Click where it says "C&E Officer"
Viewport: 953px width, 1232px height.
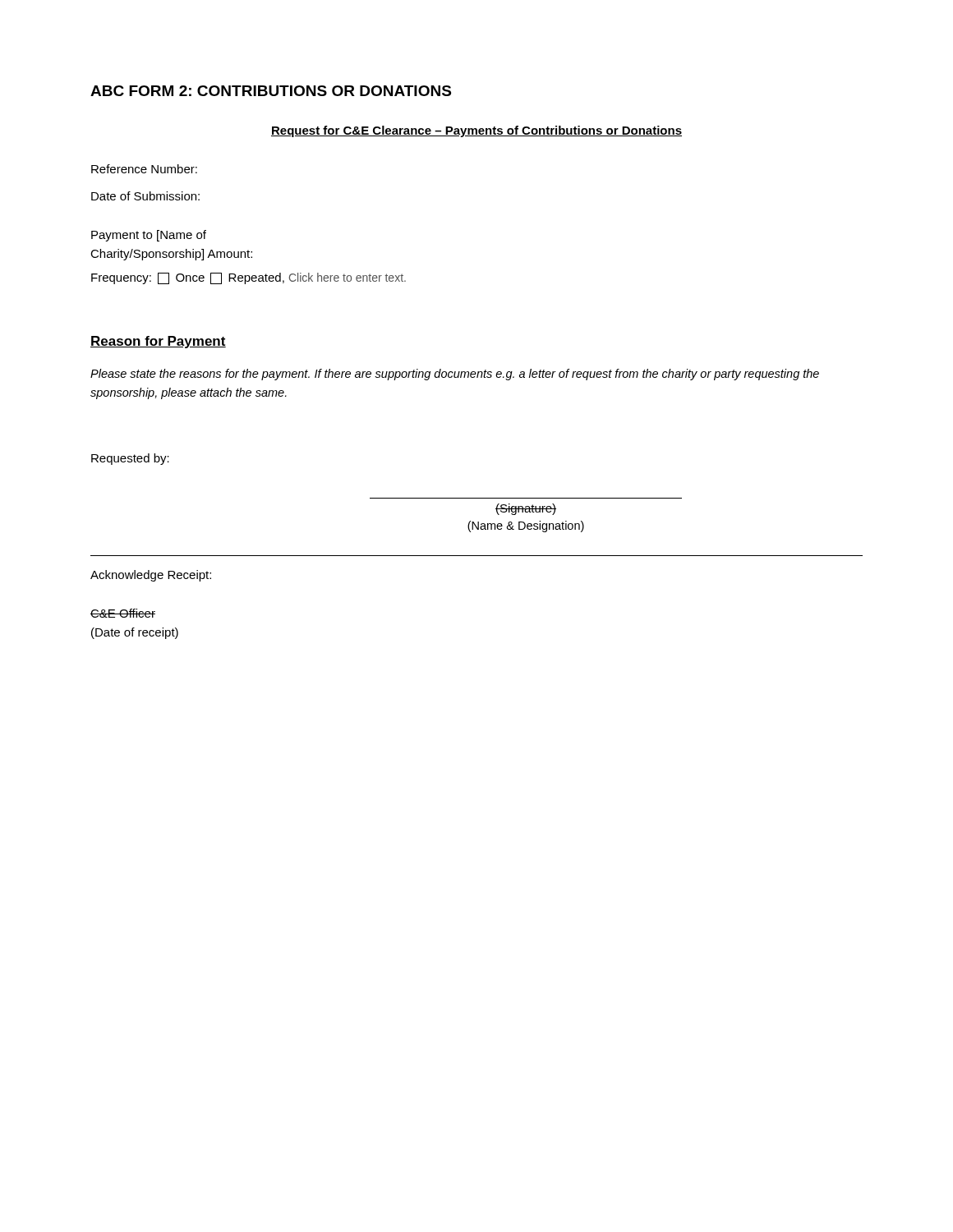pyautogui.click(x=123, y=613)
